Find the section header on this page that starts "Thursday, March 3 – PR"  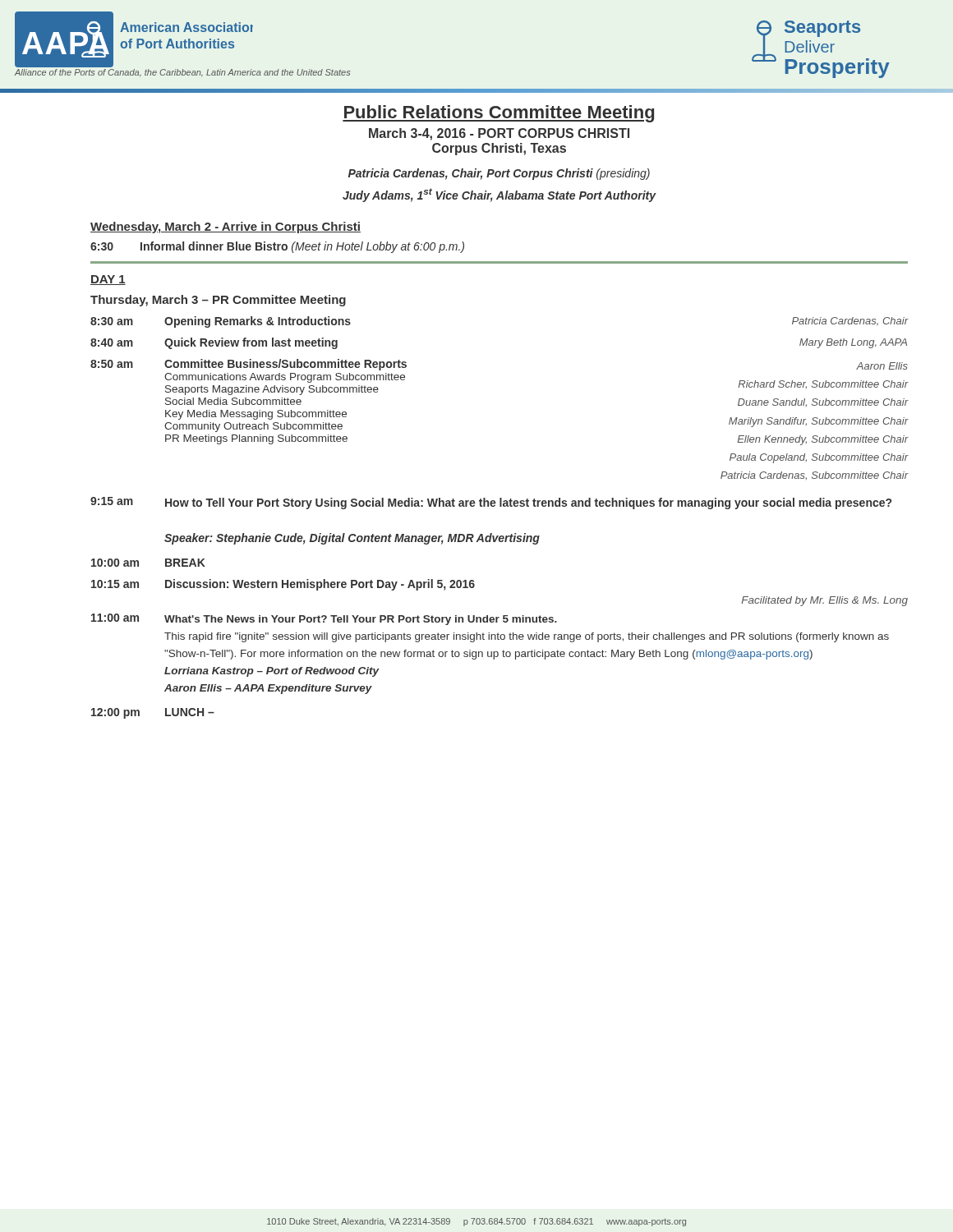[x=218, y=300]
